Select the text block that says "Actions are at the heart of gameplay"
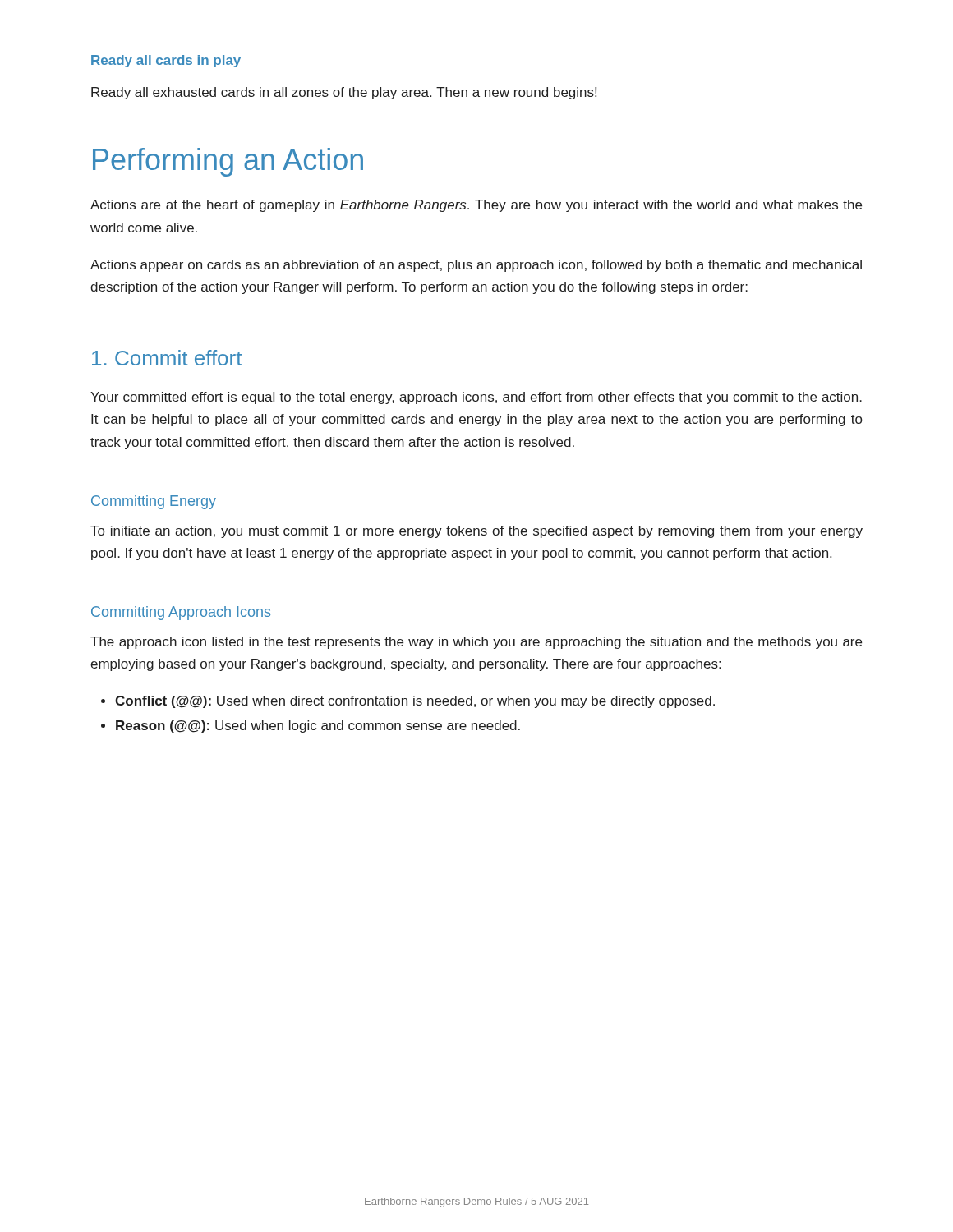The height and width of the screenshot is (1232, 953). coord(476,216)
